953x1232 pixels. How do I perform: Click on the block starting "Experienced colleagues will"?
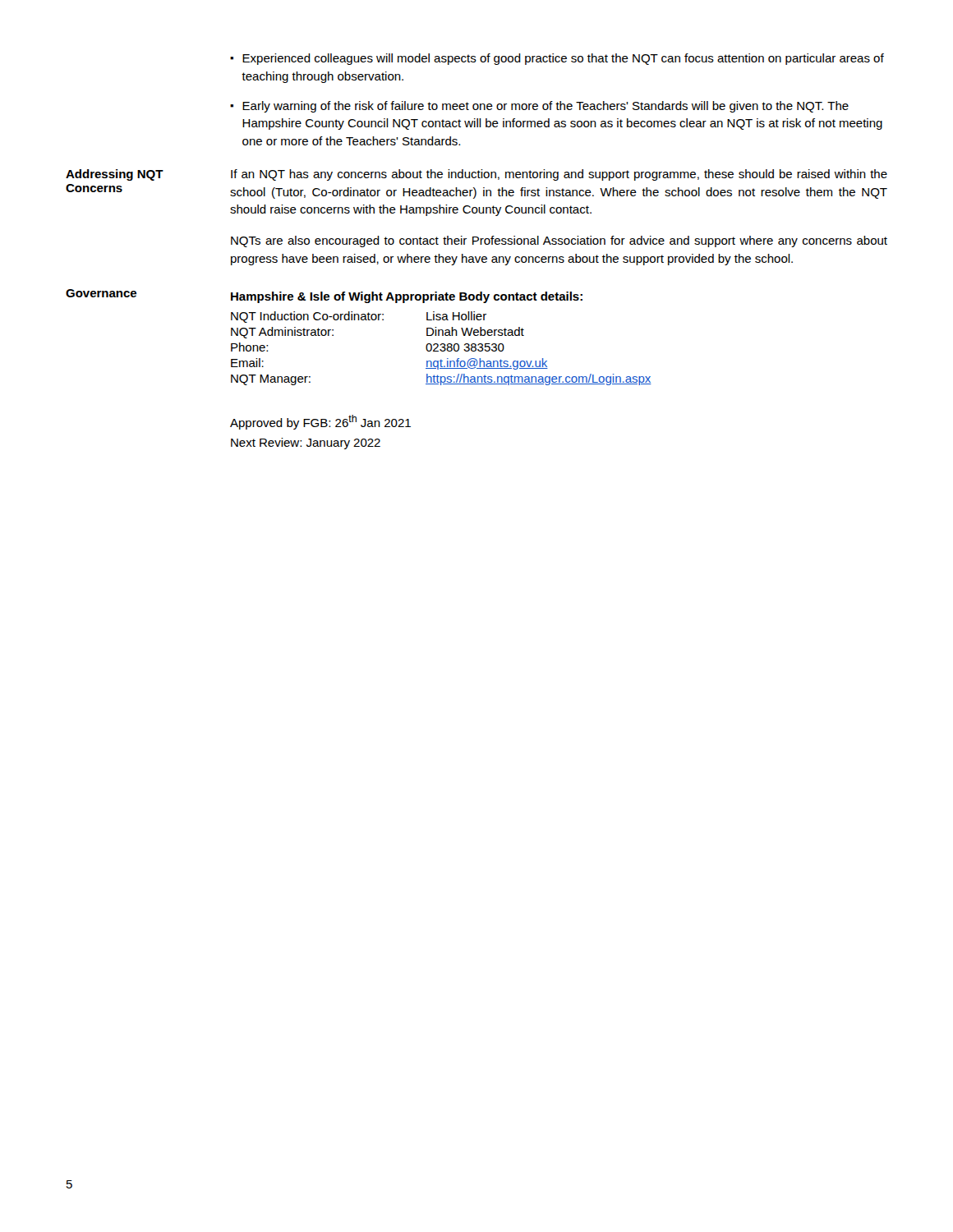[565, 67]
